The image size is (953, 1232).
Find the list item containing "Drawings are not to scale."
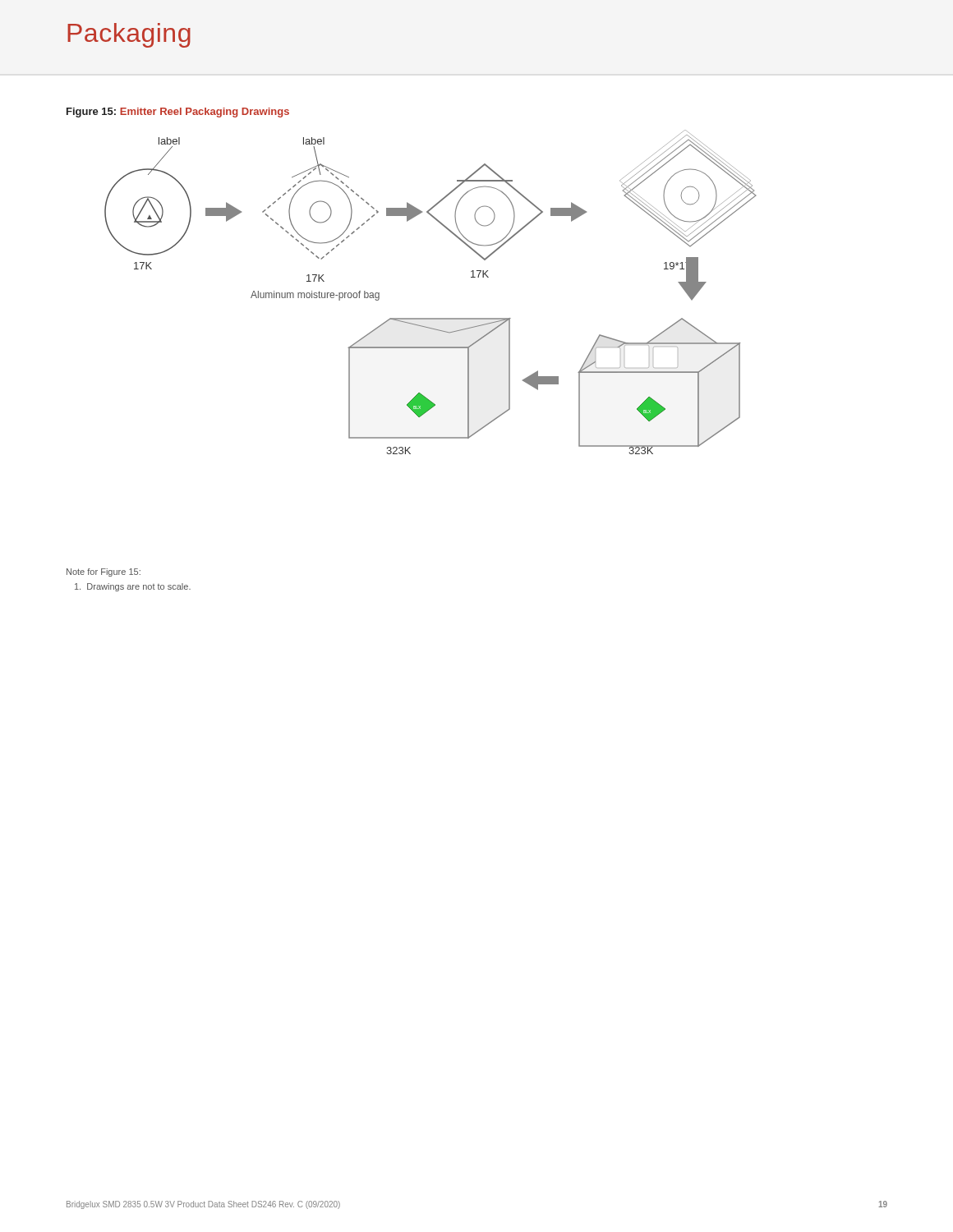(x=132, y=586)
